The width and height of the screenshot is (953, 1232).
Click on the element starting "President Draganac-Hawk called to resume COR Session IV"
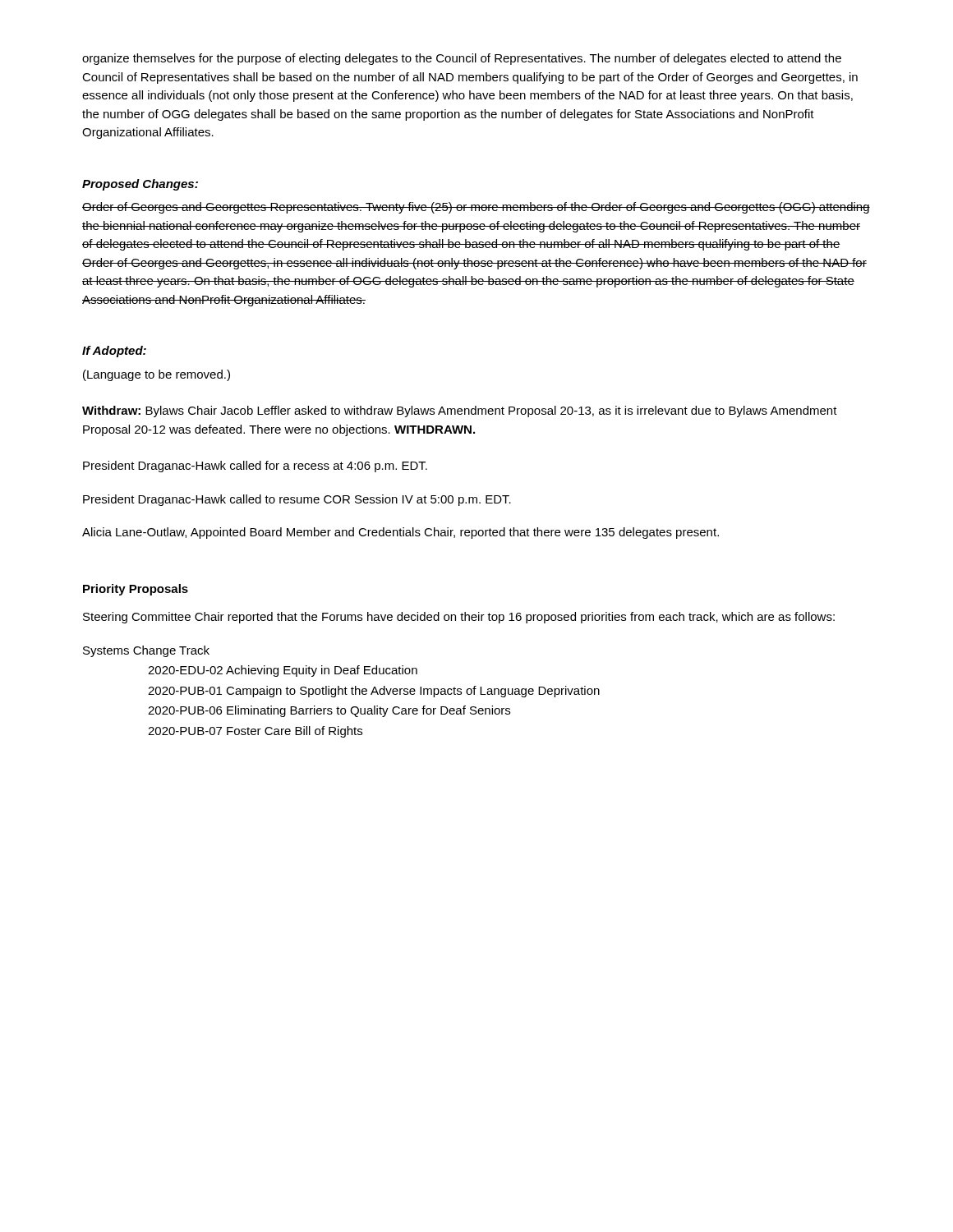476,499
